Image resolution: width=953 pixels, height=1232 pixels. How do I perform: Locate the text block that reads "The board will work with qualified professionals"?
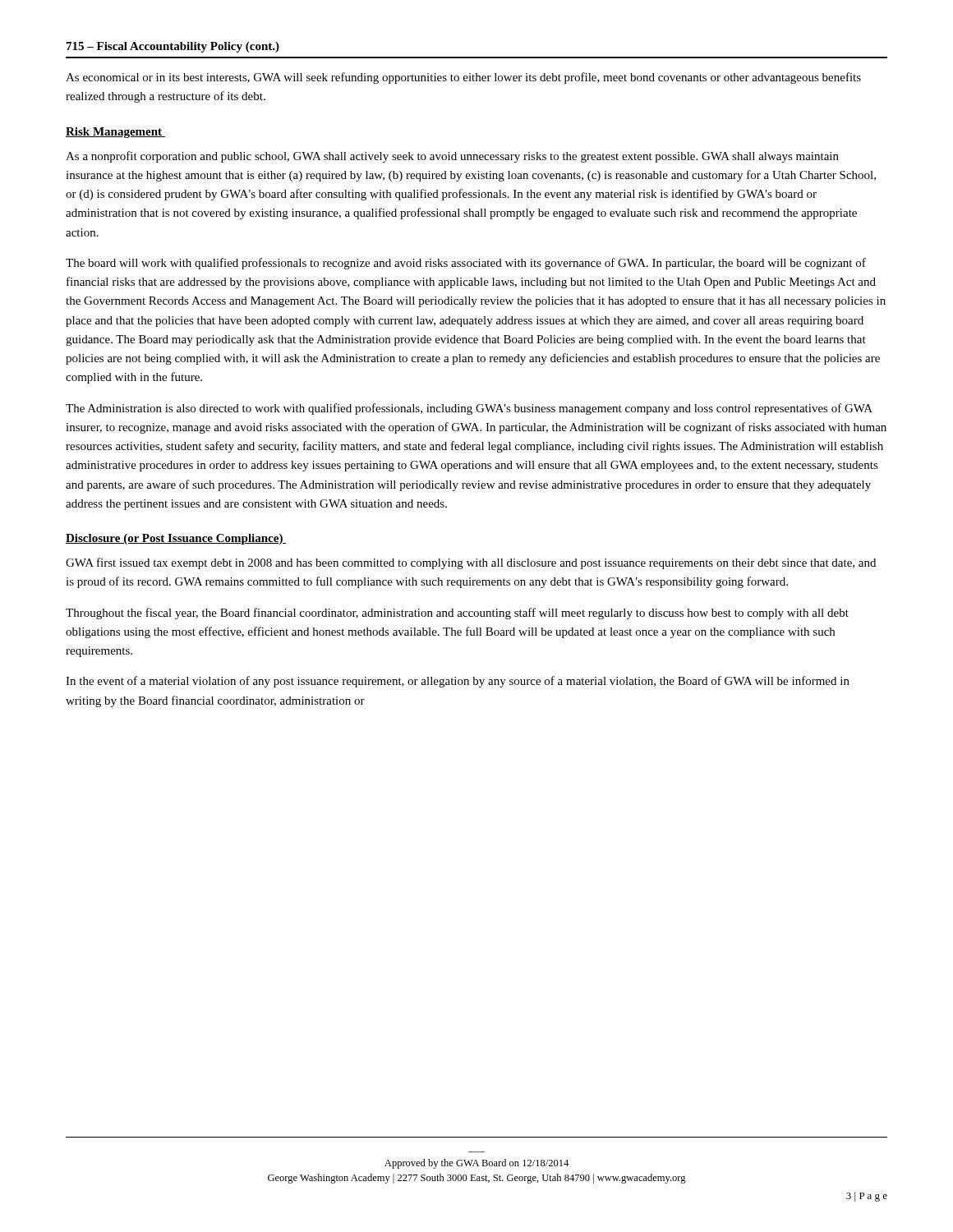pos(476,320)
